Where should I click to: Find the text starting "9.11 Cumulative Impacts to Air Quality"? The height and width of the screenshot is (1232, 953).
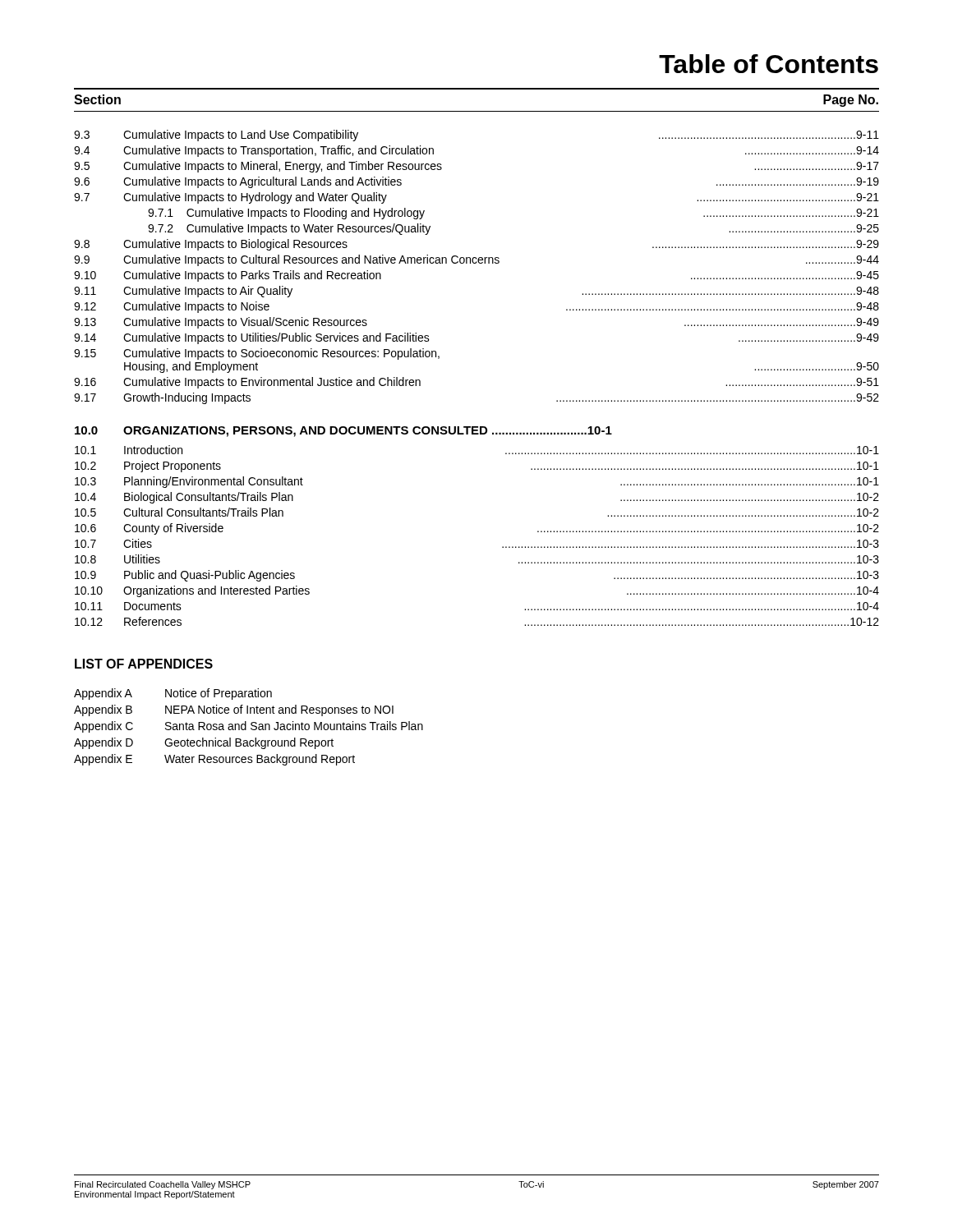214,290
